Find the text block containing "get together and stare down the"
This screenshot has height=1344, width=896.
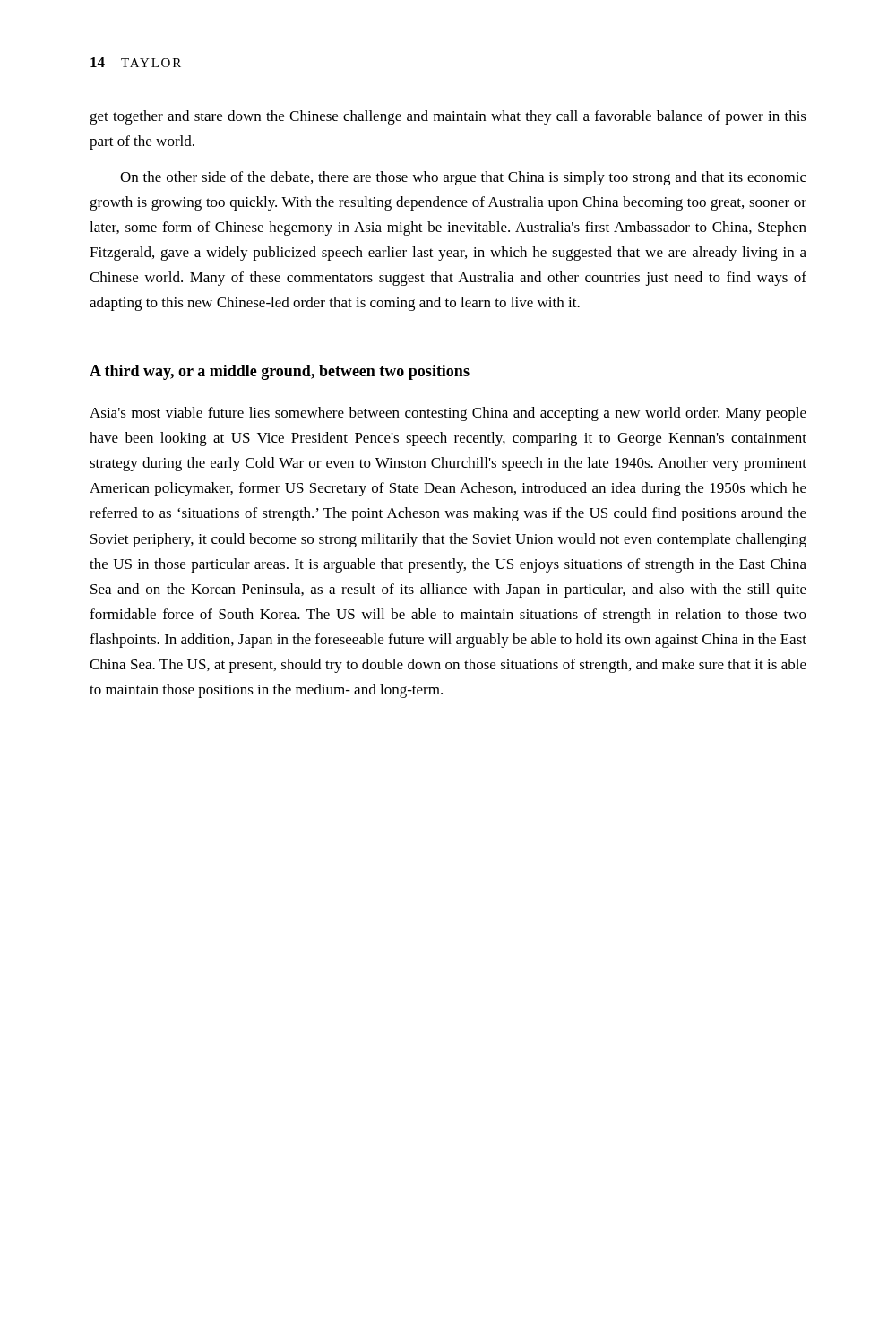[448, 210]
